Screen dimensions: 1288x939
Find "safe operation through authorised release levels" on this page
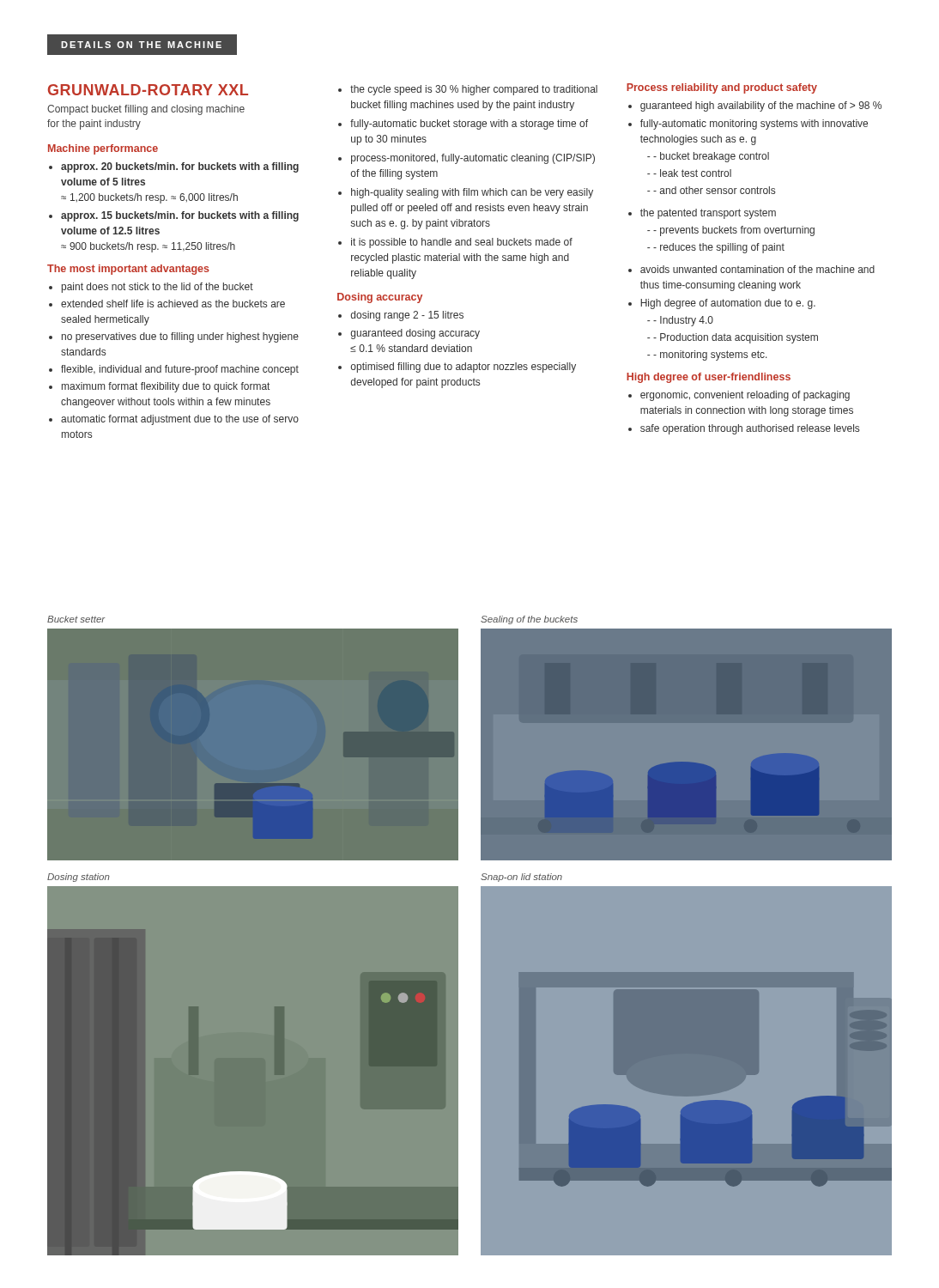750,428
